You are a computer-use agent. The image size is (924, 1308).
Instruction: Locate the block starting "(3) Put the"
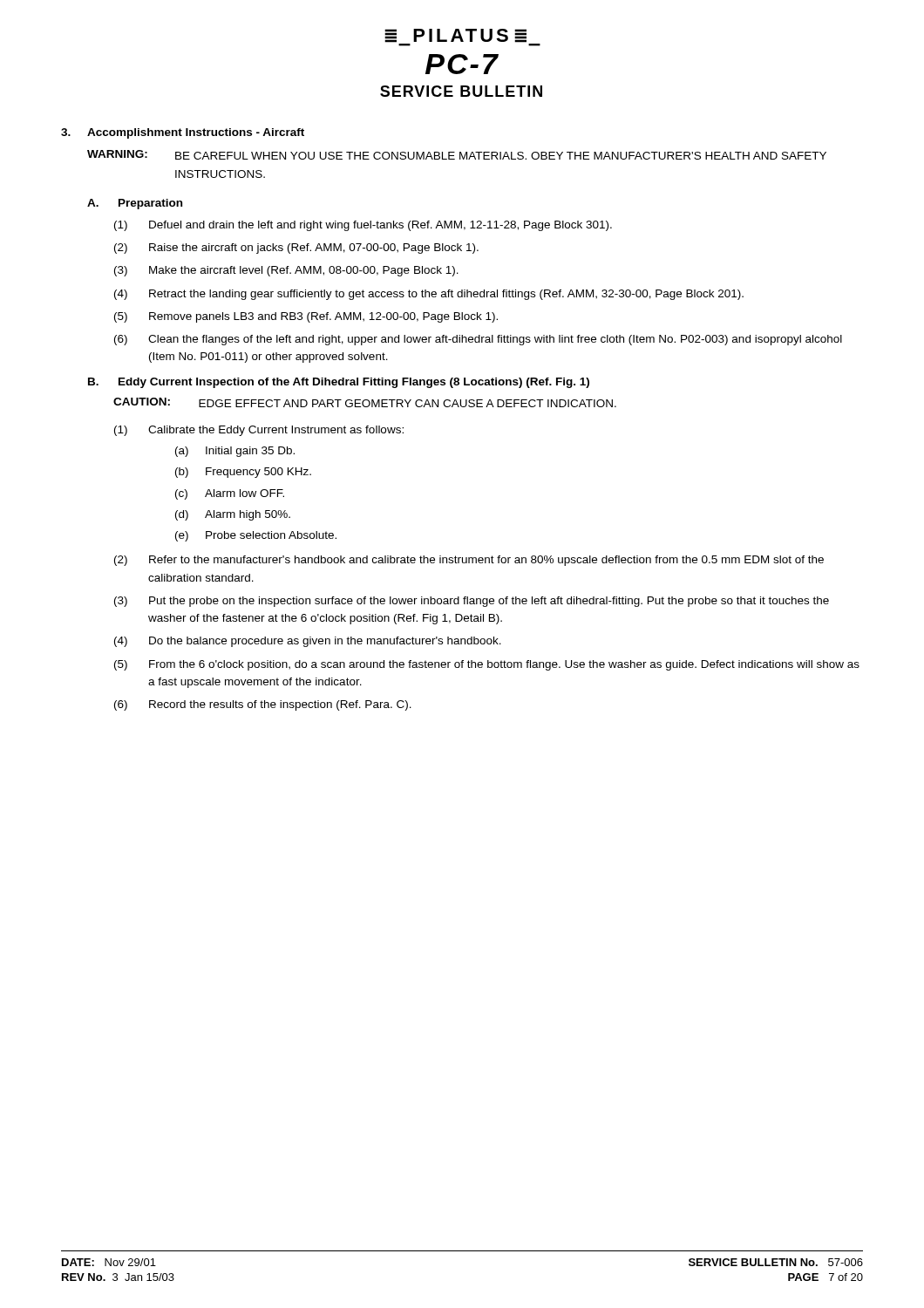point(488,610)
